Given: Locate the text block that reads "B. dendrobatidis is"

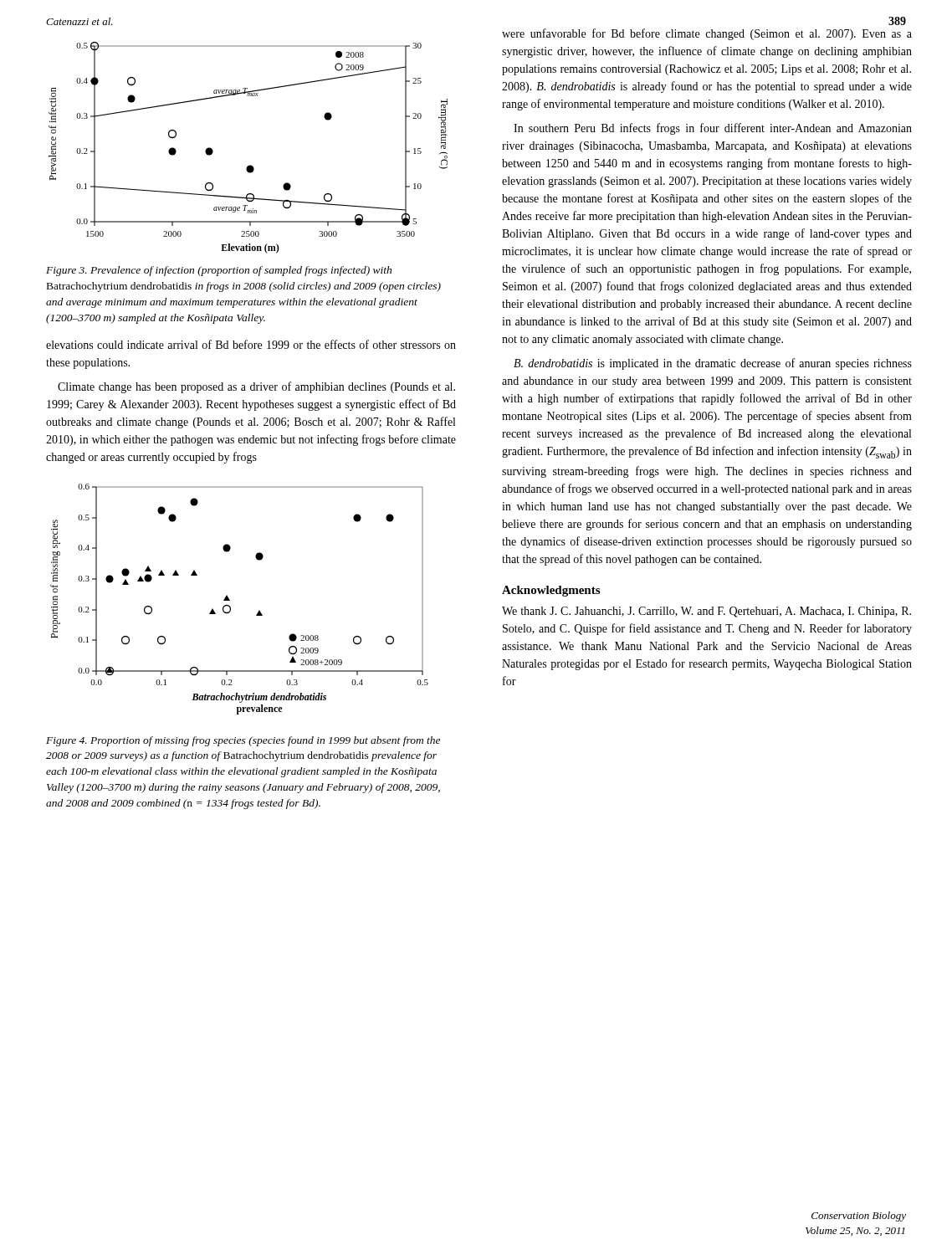Looking at the screenshot, I should 707,462.
